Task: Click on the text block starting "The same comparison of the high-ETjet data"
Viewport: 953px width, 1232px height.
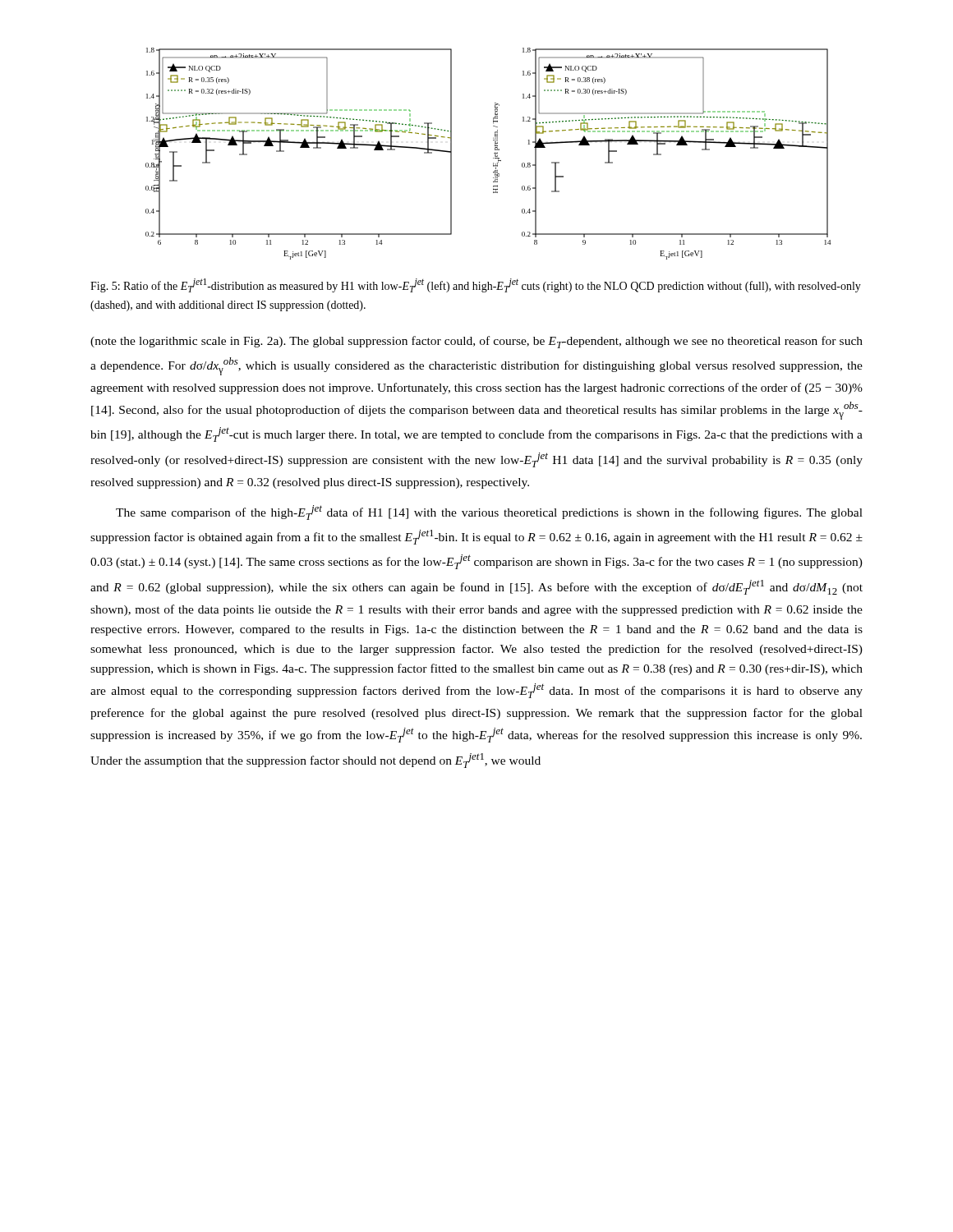Action: (476, 636)
